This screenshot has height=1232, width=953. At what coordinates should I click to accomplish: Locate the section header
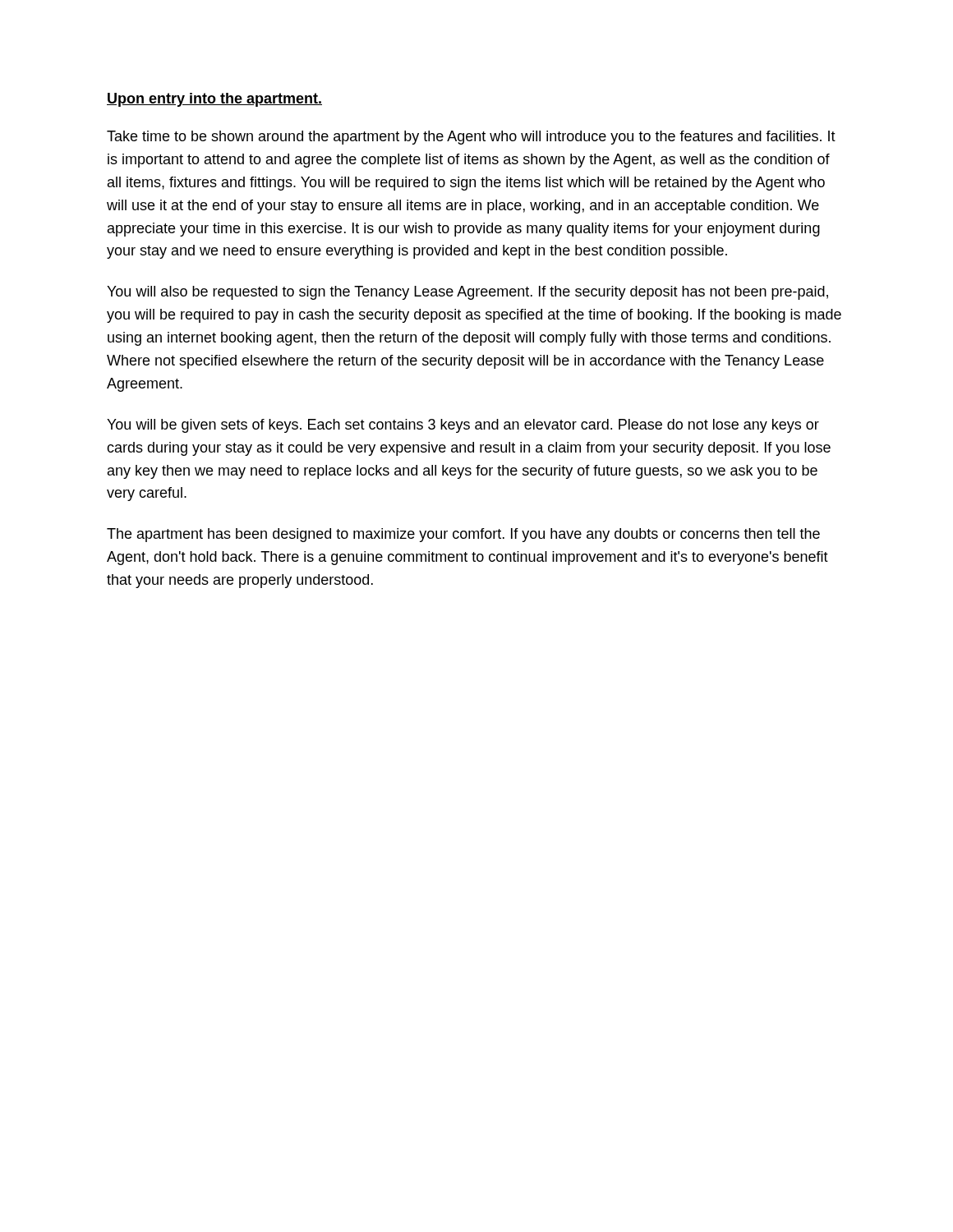(214, 99)
